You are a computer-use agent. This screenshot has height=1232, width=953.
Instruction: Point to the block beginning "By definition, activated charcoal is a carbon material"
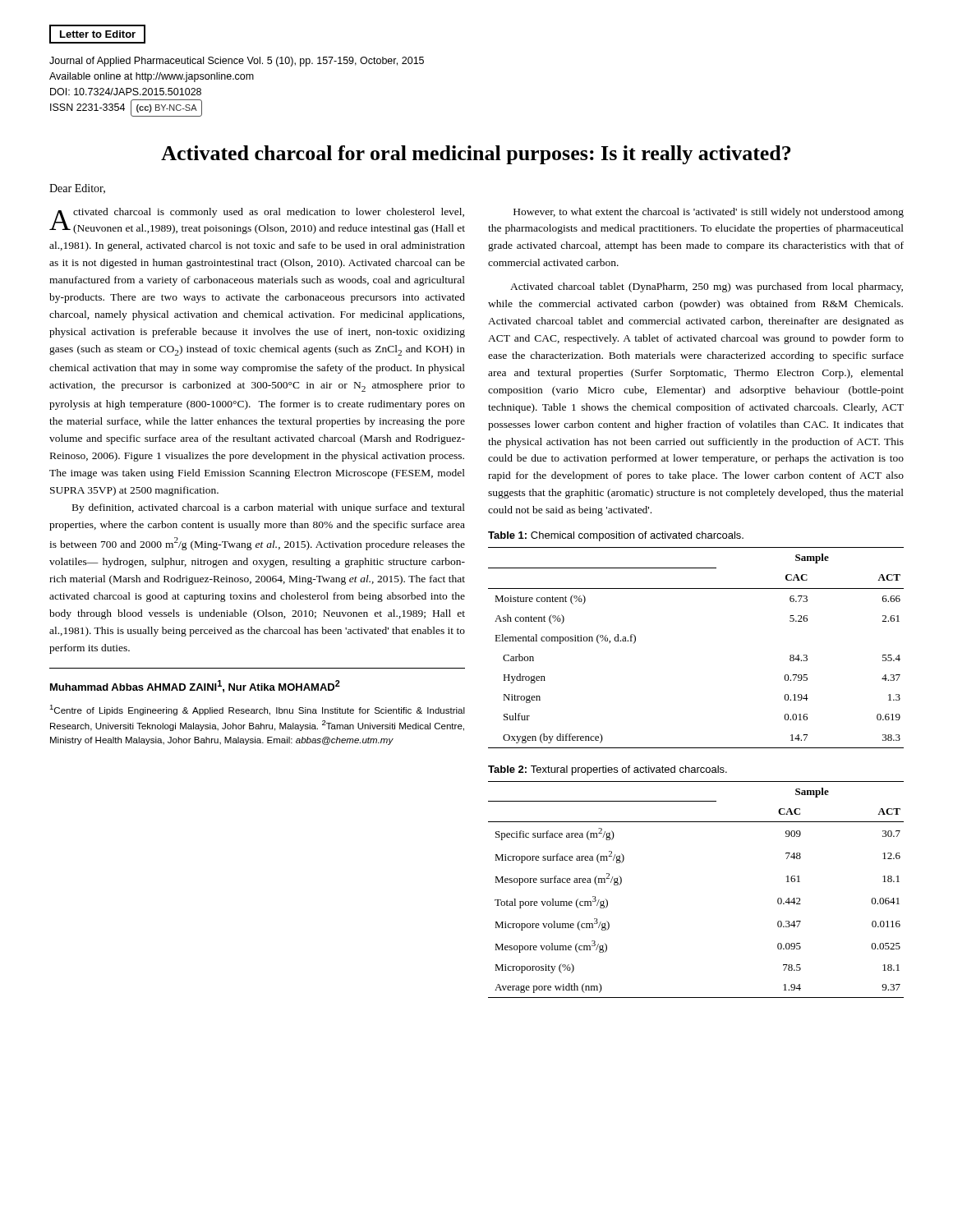[257, 577]
